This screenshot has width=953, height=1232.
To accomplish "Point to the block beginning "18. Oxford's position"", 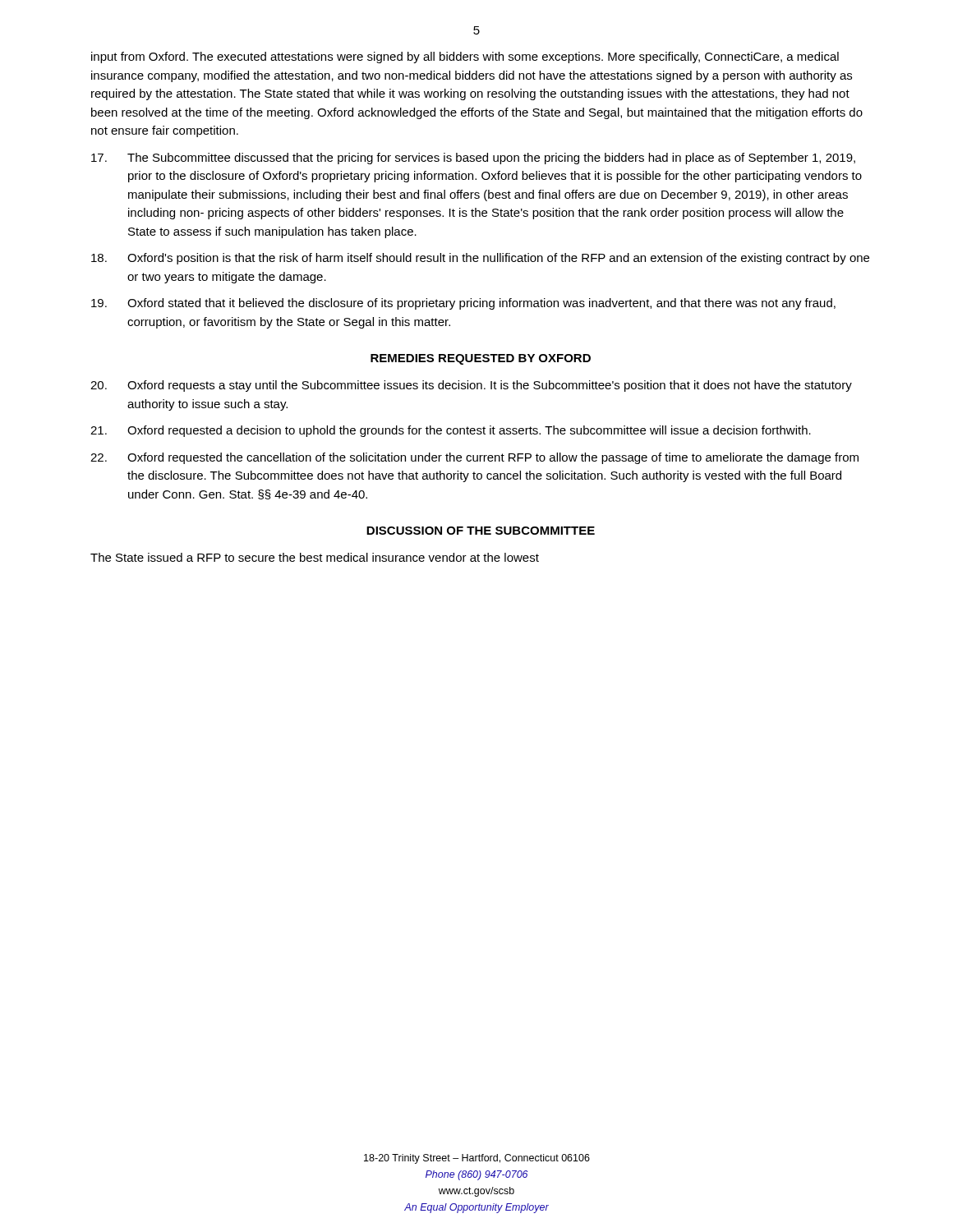I will coord(481,267).
